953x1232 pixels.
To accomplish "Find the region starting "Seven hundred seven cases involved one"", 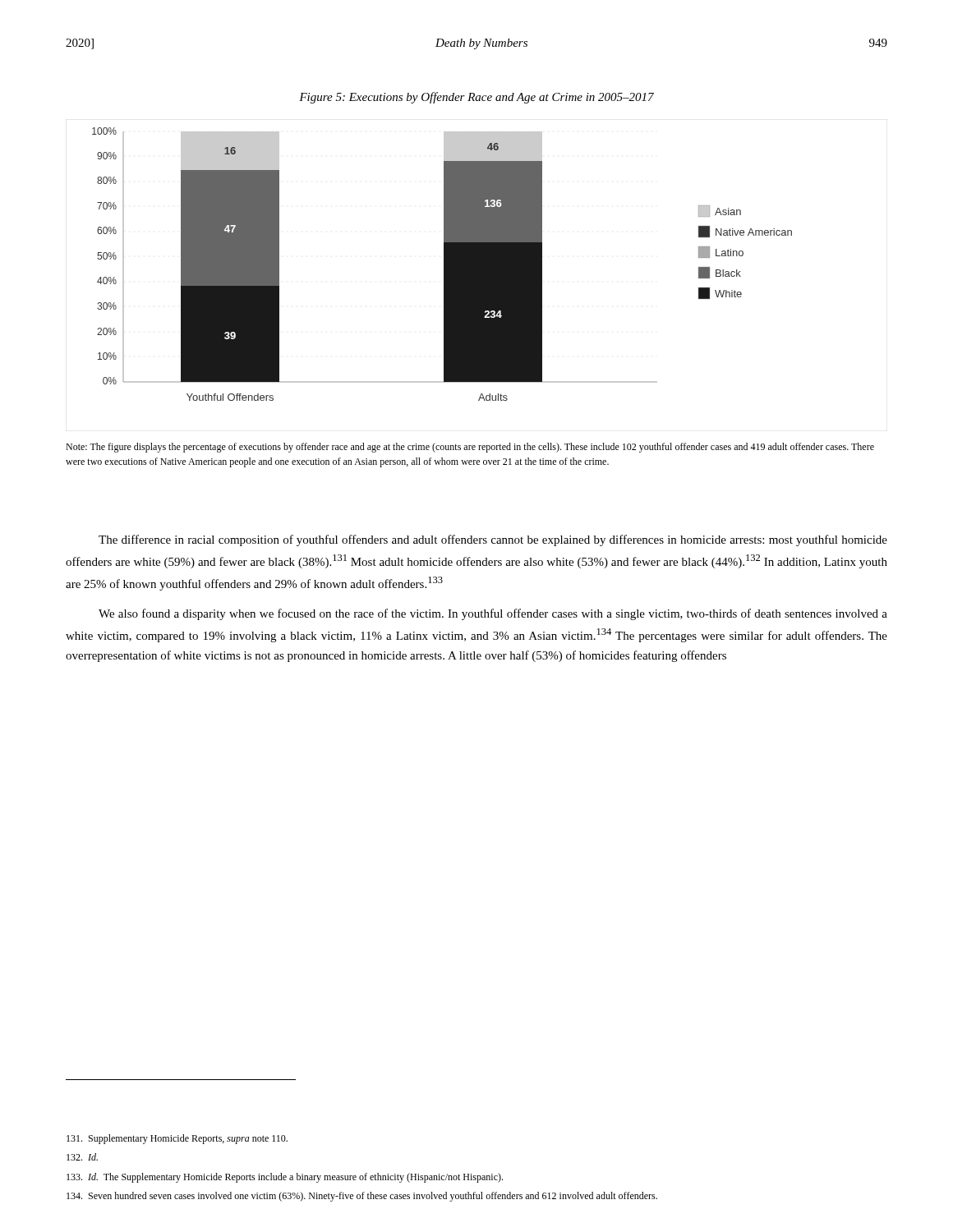I will point(362,1196).
